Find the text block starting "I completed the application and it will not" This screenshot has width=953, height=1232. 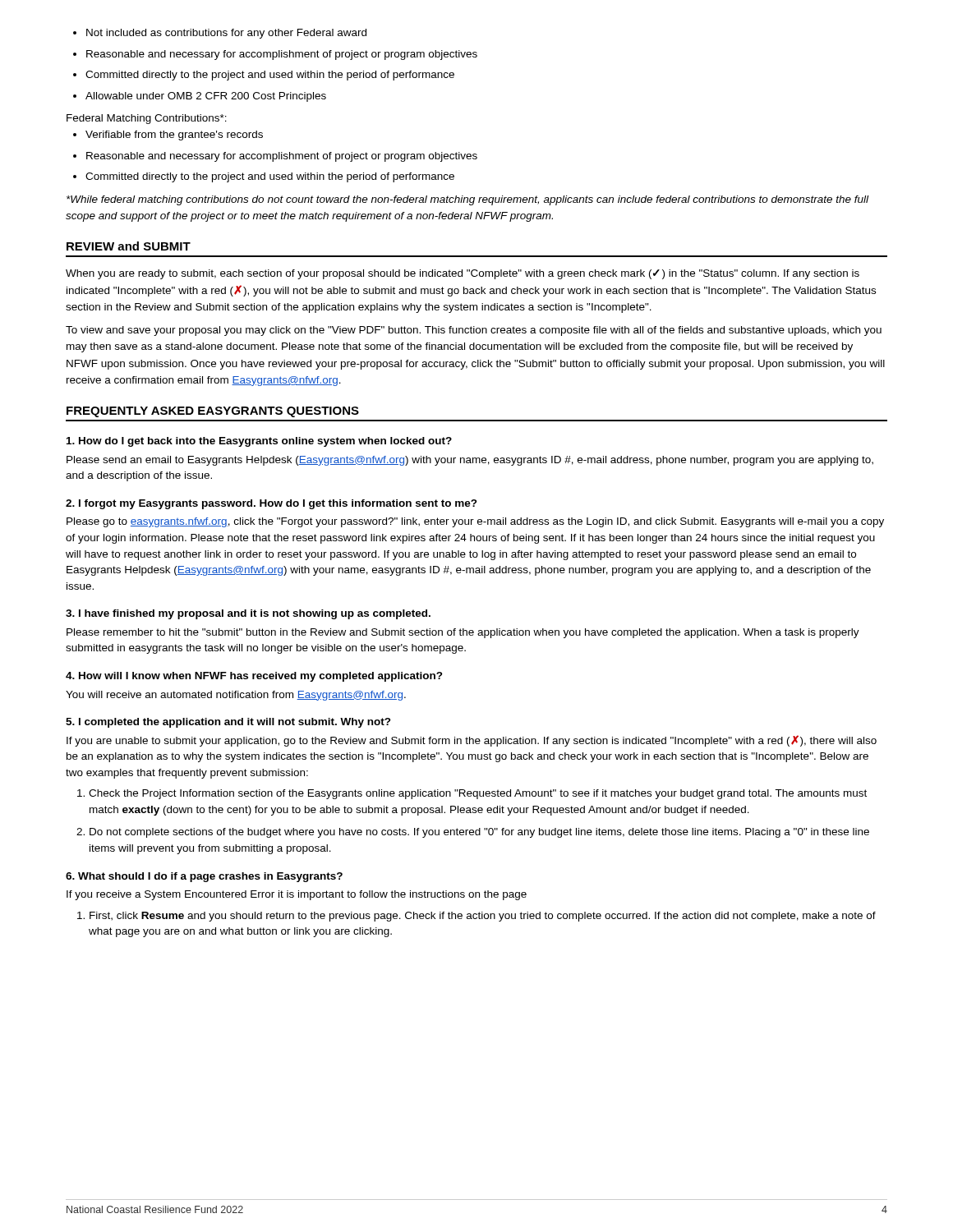228,722
